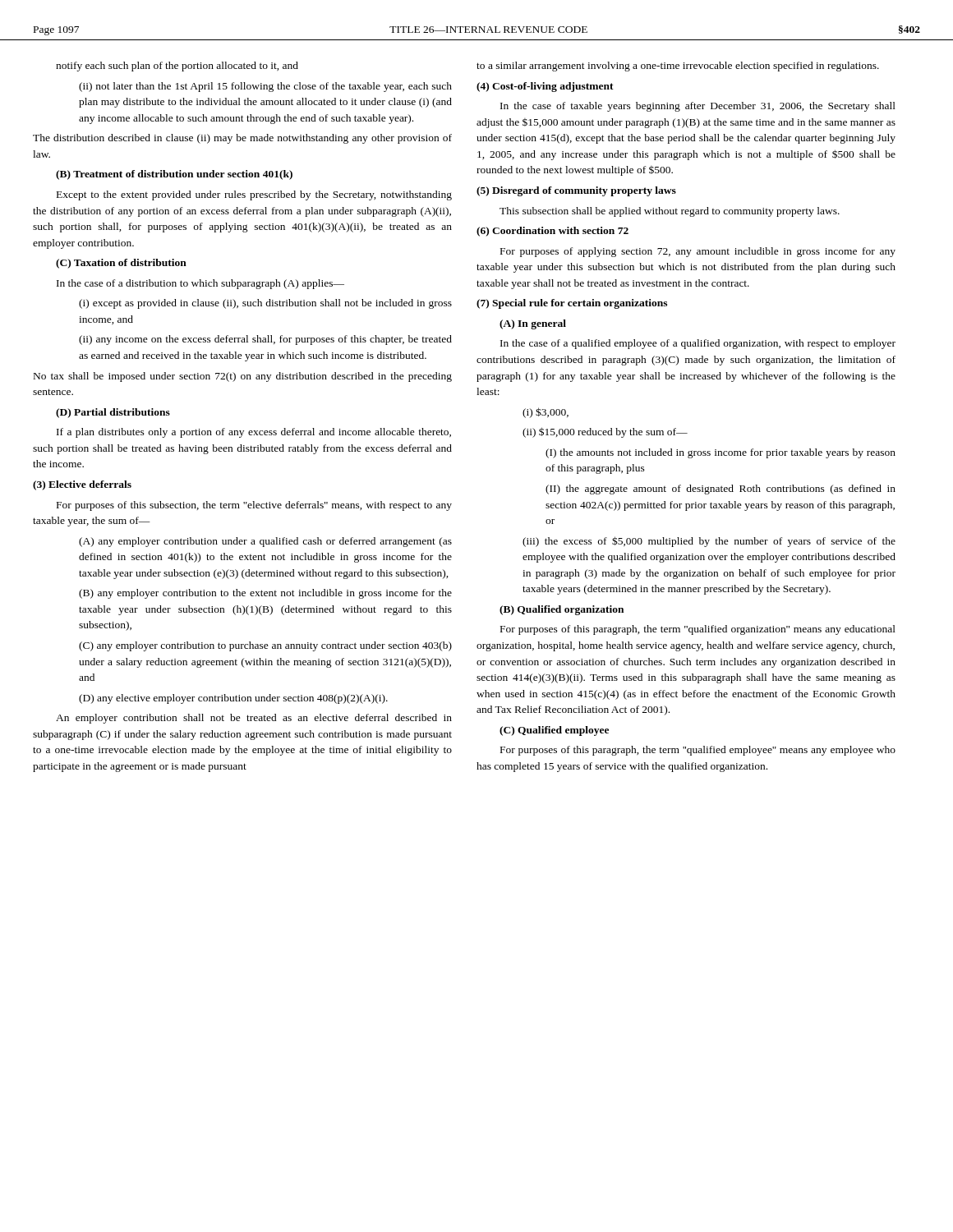
Task: Locate the section header that opens with "(7) Special rule for"
Action: point(572,304)
